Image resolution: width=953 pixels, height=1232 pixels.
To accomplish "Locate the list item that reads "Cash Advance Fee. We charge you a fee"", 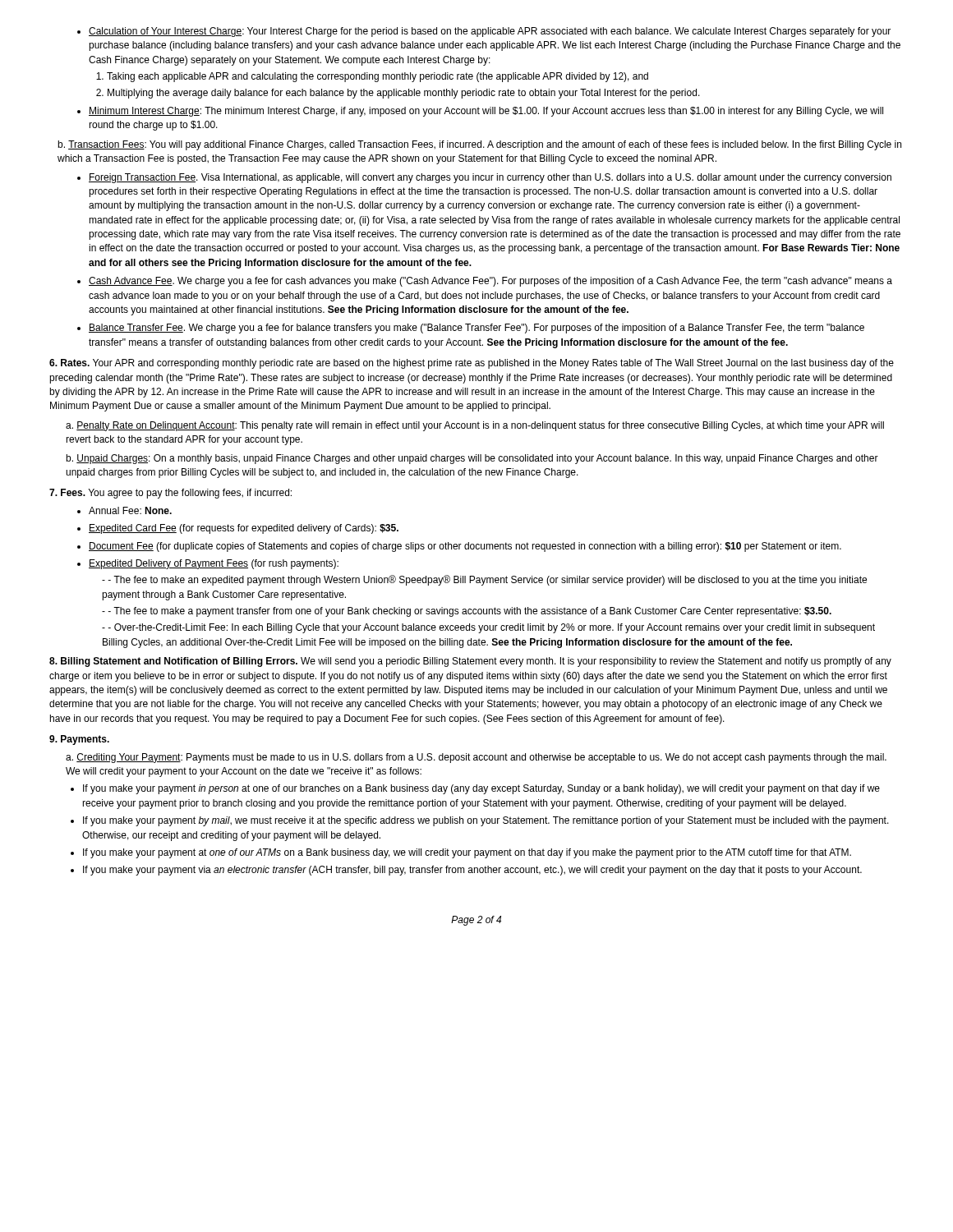I will click(x=489, y=296).
